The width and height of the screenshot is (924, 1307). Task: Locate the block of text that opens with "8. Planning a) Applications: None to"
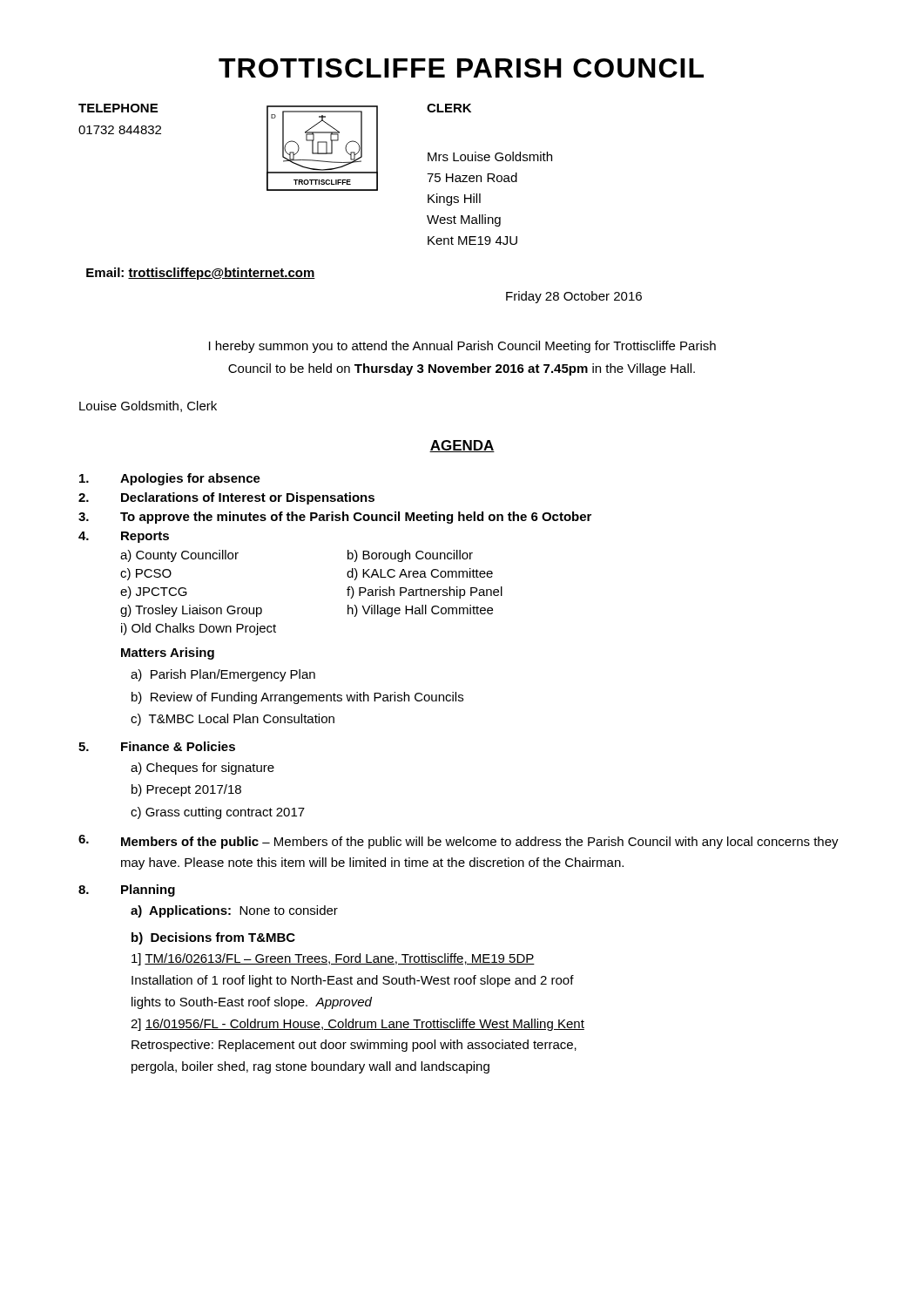tap(462, 980)
